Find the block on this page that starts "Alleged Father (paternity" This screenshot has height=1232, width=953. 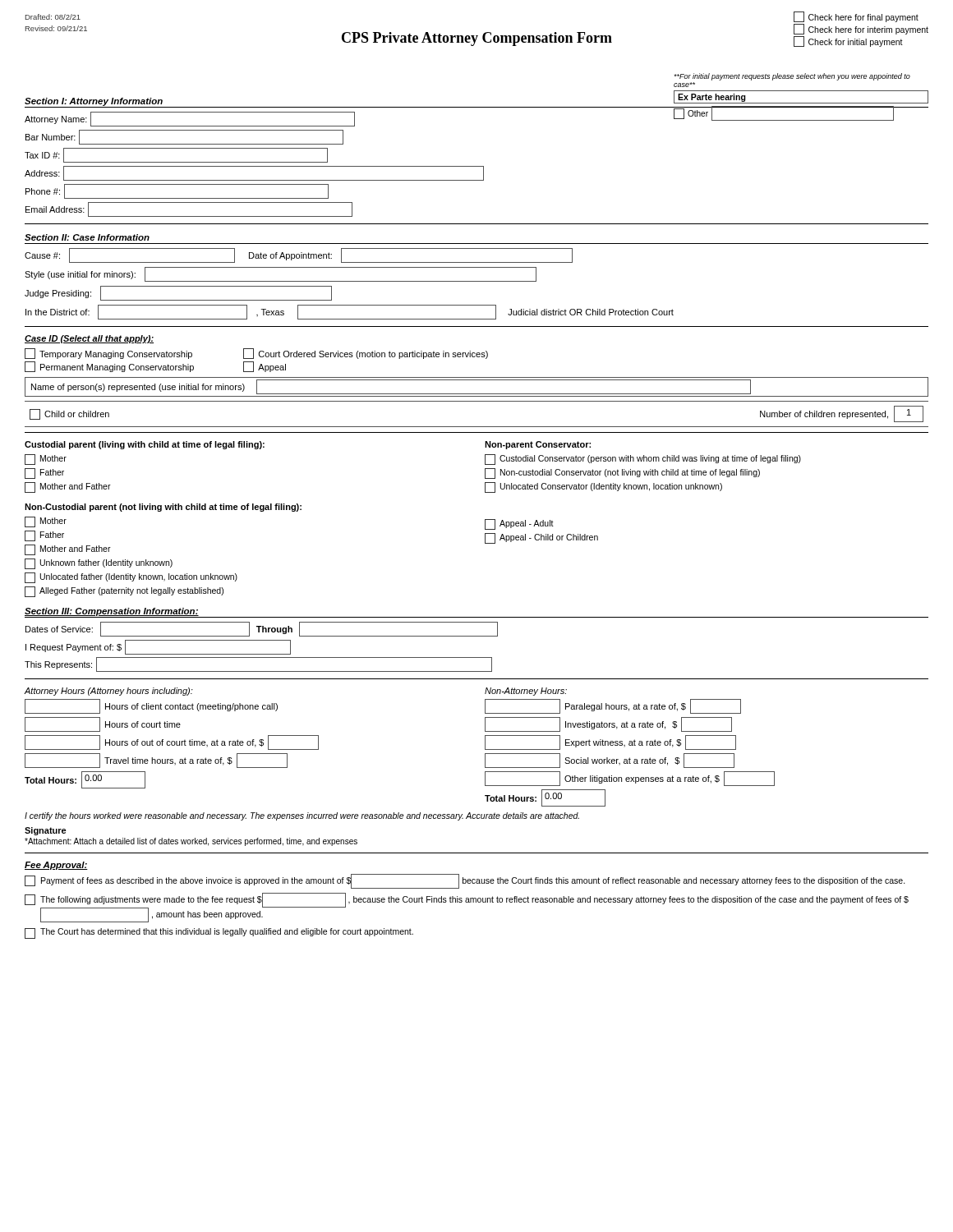click(x=124, y=591)
